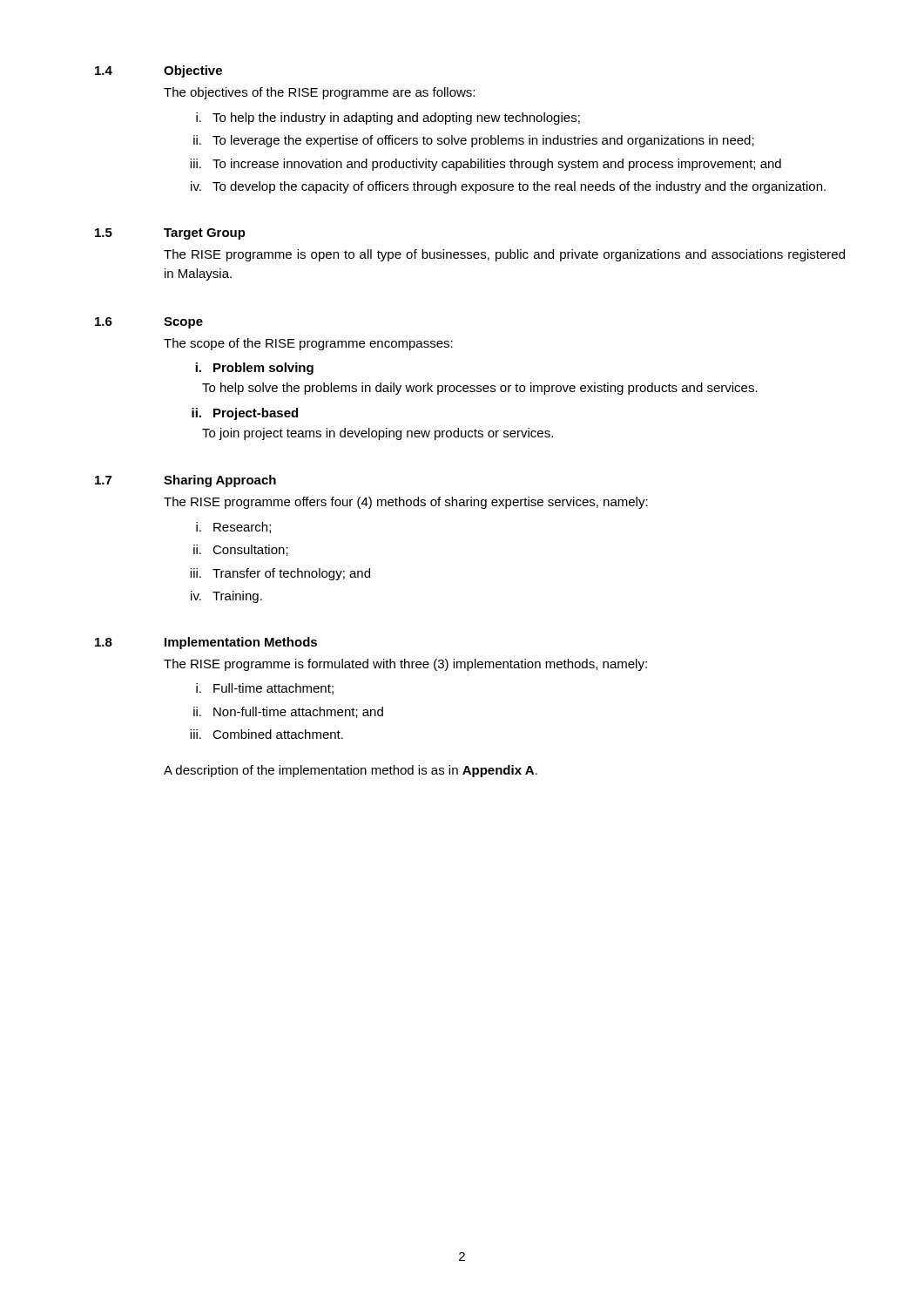Screen dimensions: 1307x924
Task: Locate the text block that says "The RISE programme is formulated"
Action: pyautogui.click(x=406, y=663)
